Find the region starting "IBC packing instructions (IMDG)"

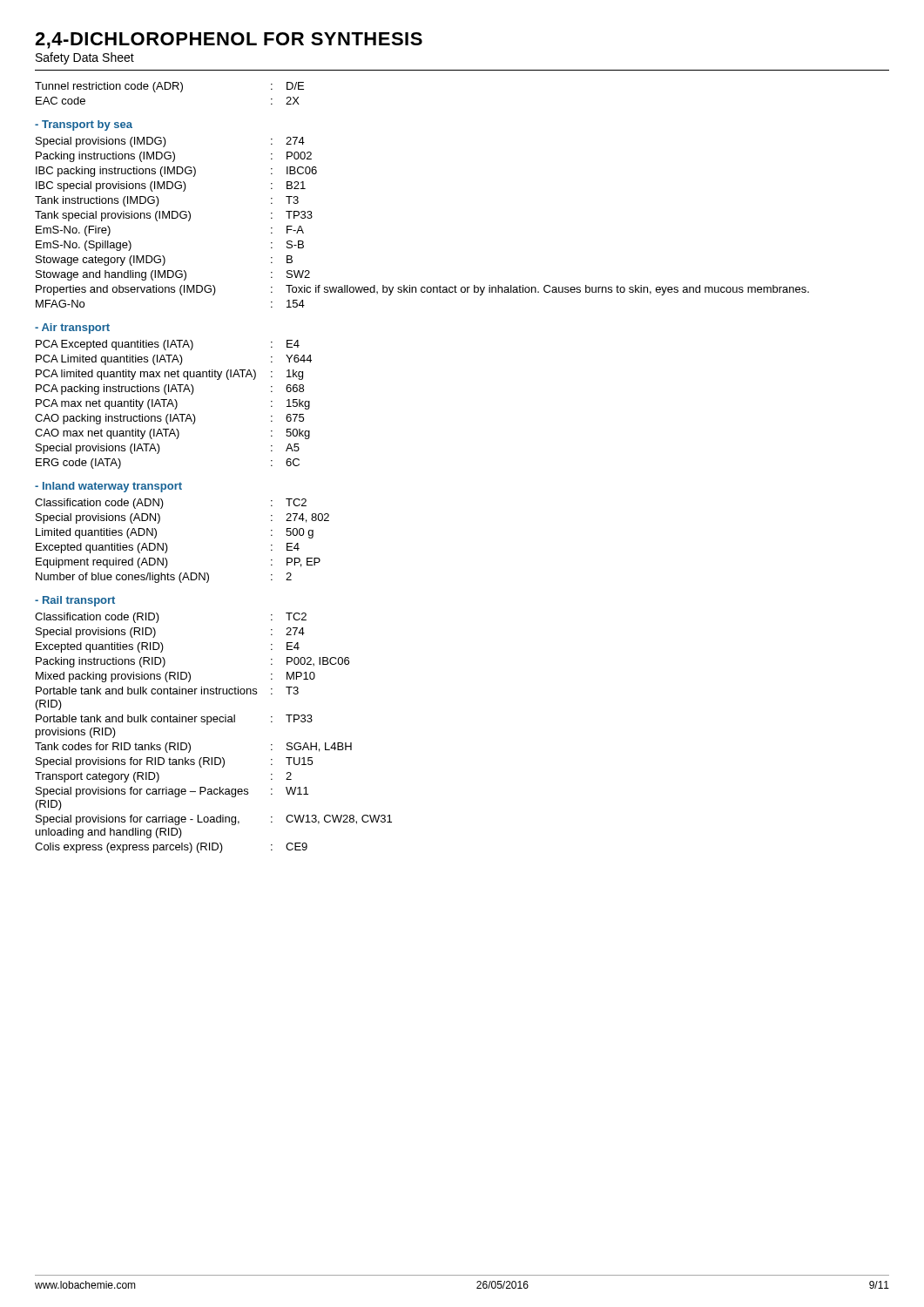[x=176, y=172]
